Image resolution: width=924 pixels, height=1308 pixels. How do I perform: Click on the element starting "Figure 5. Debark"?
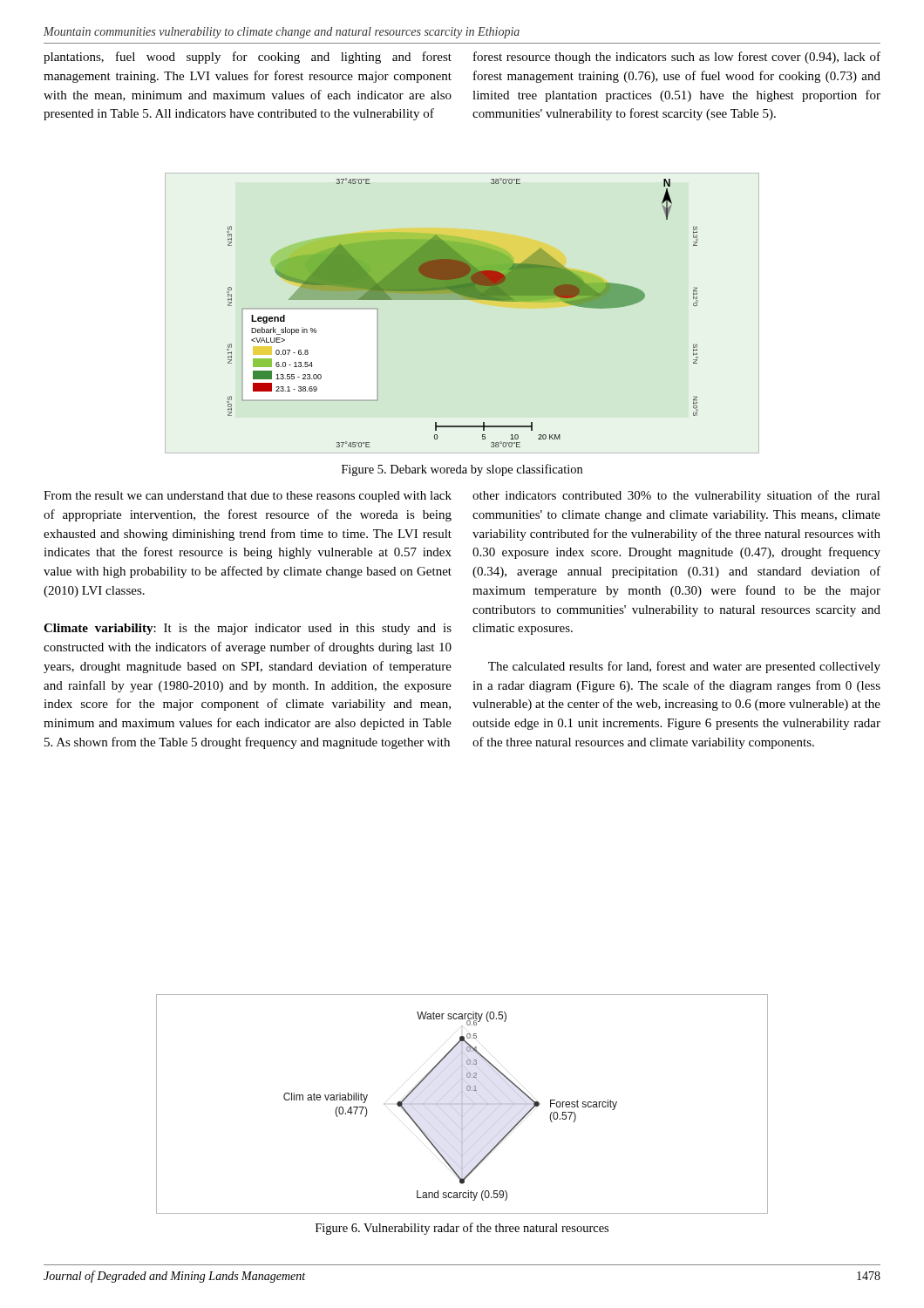coord(462,469)
